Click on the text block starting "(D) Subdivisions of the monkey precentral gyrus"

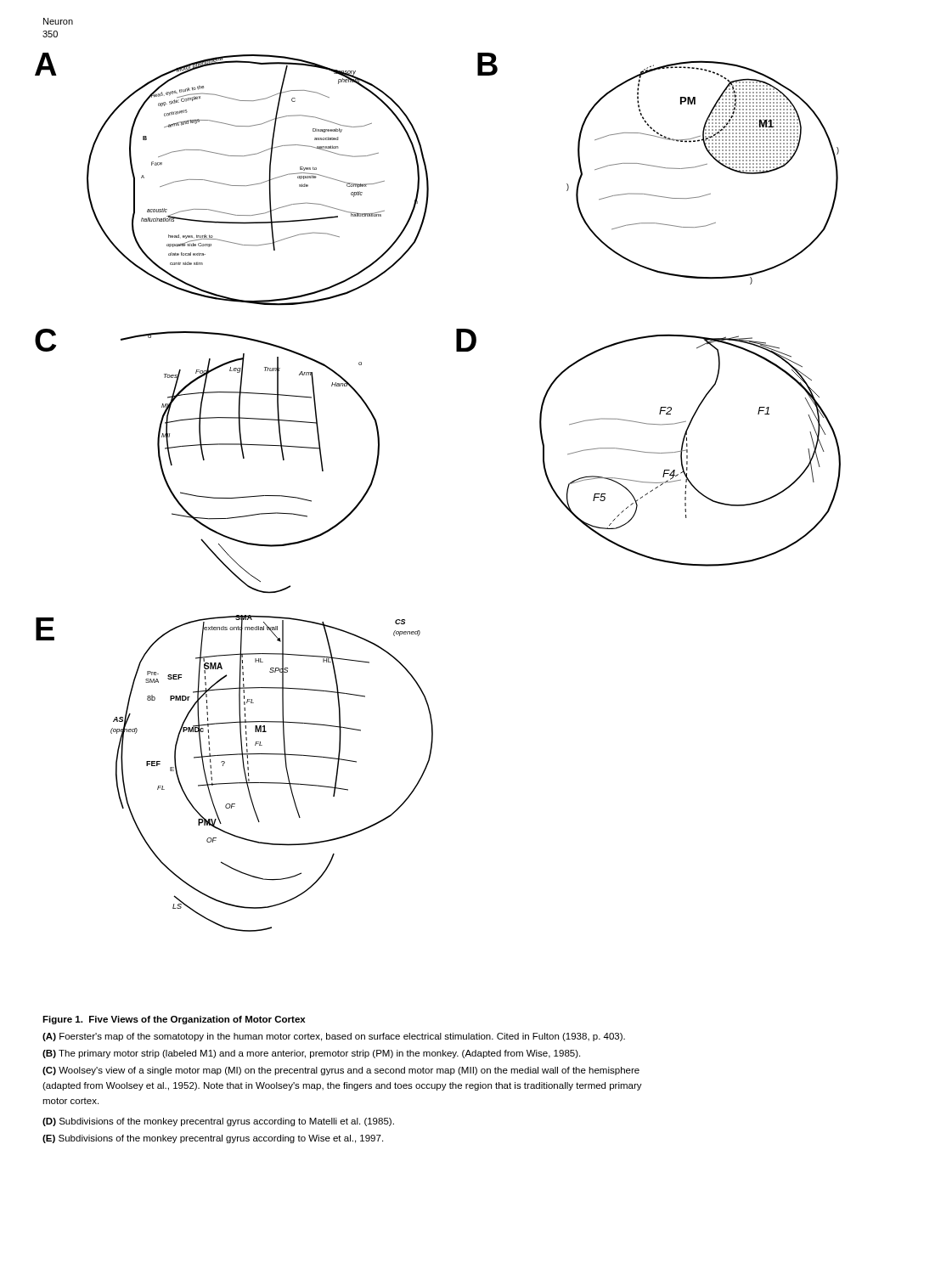point(219,1121)
